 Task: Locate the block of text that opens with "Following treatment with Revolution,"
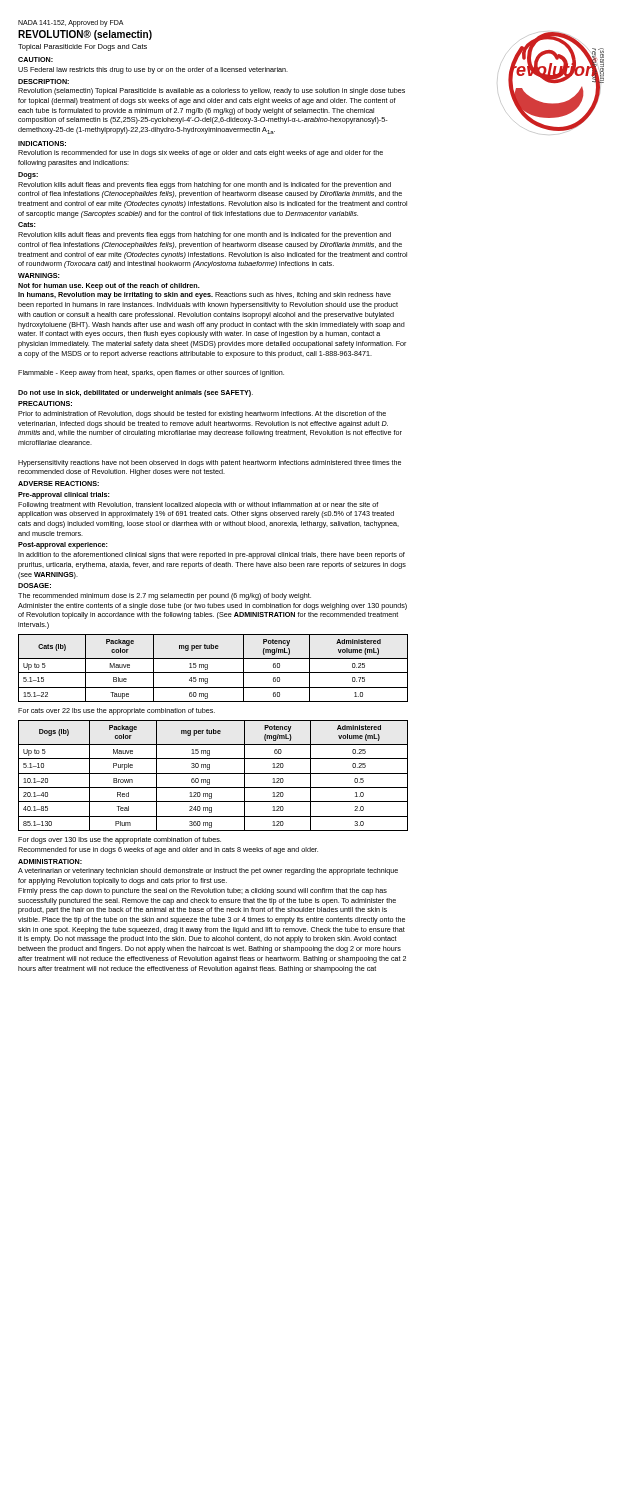(209, 519)
